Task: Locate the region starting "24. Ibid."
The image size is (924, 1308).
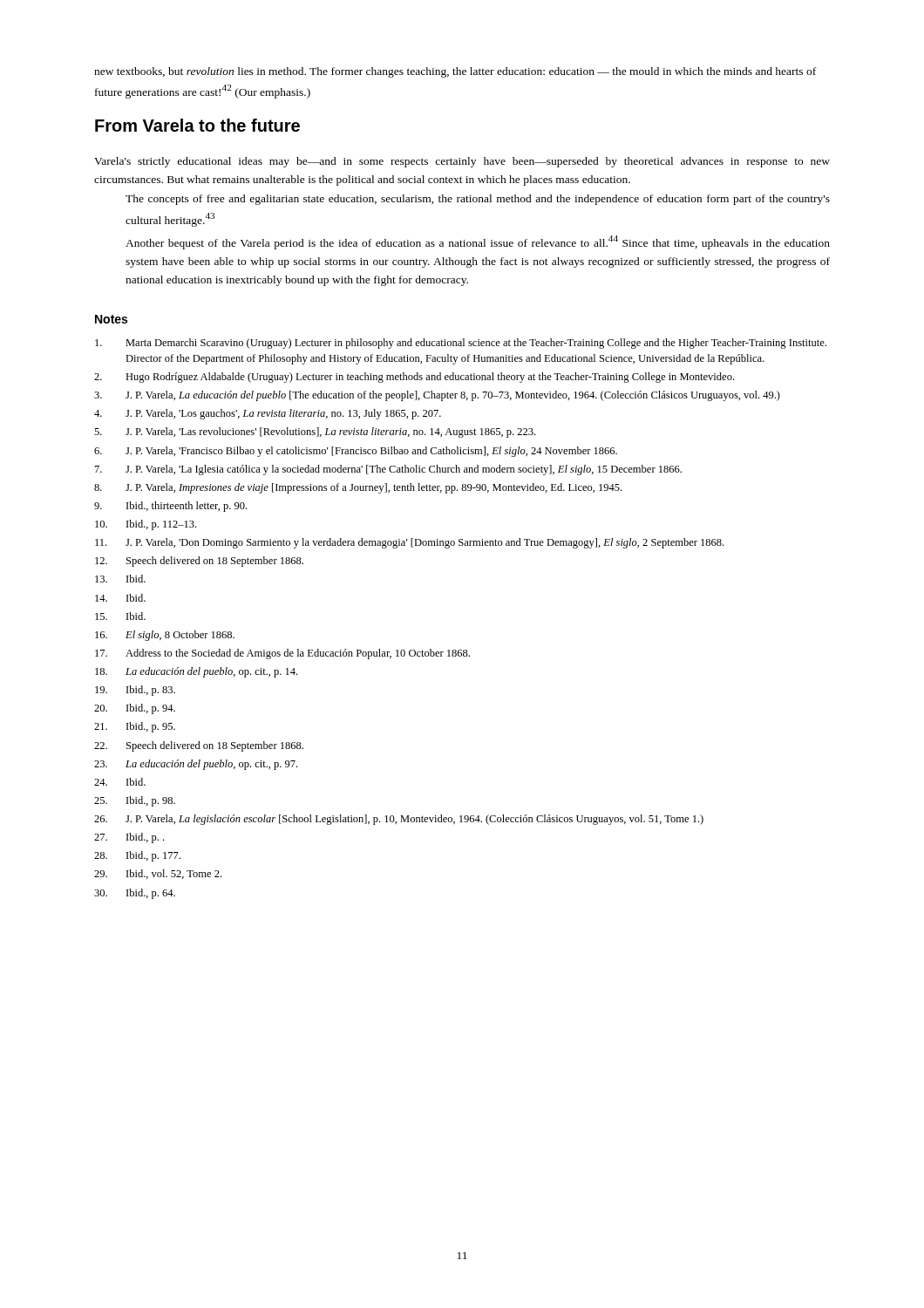Action: coord(139,782)
